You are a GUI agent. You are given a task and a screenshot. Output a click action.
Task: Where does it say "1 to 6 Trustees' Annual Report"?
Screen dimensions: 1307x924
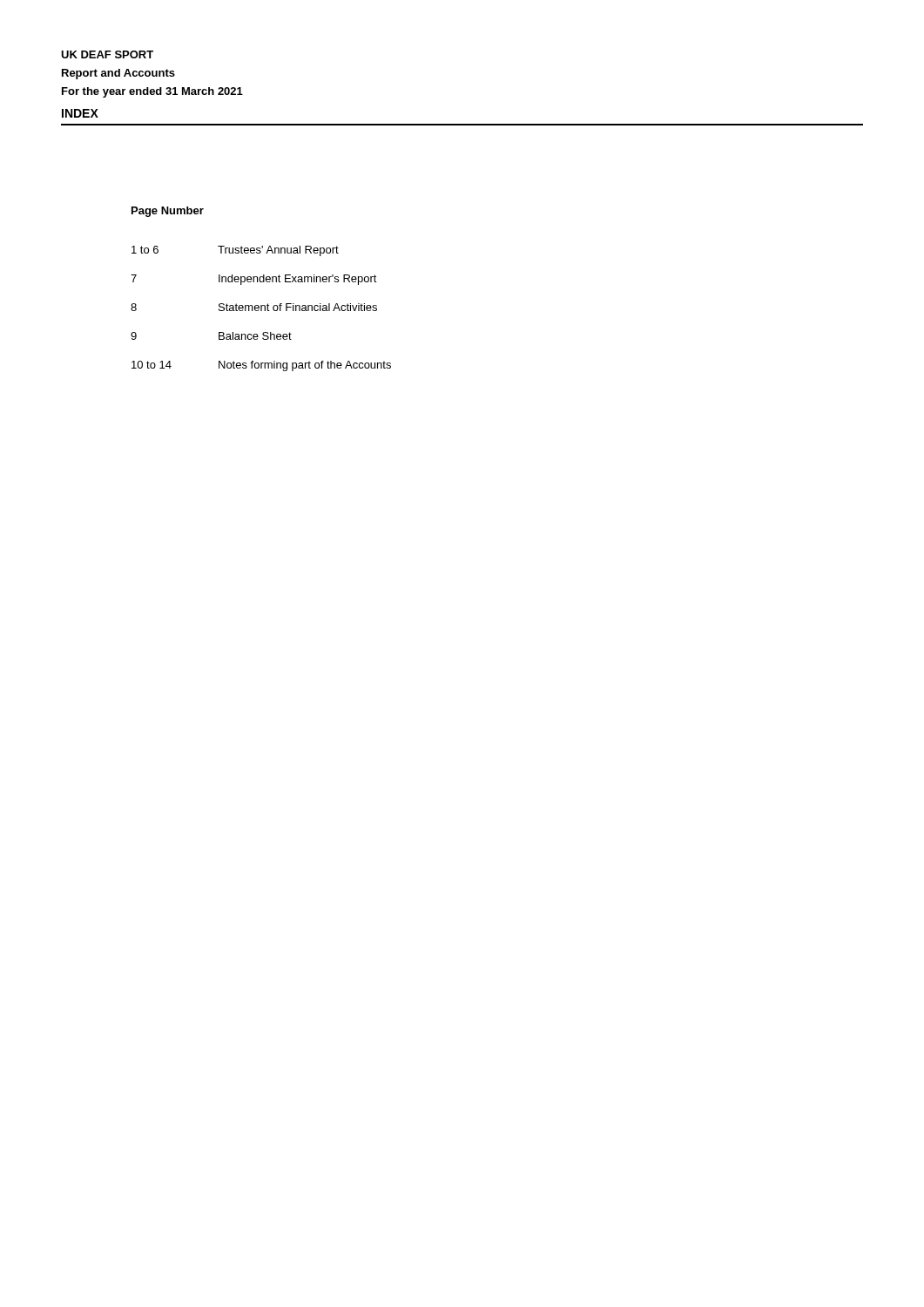point(235,250)
